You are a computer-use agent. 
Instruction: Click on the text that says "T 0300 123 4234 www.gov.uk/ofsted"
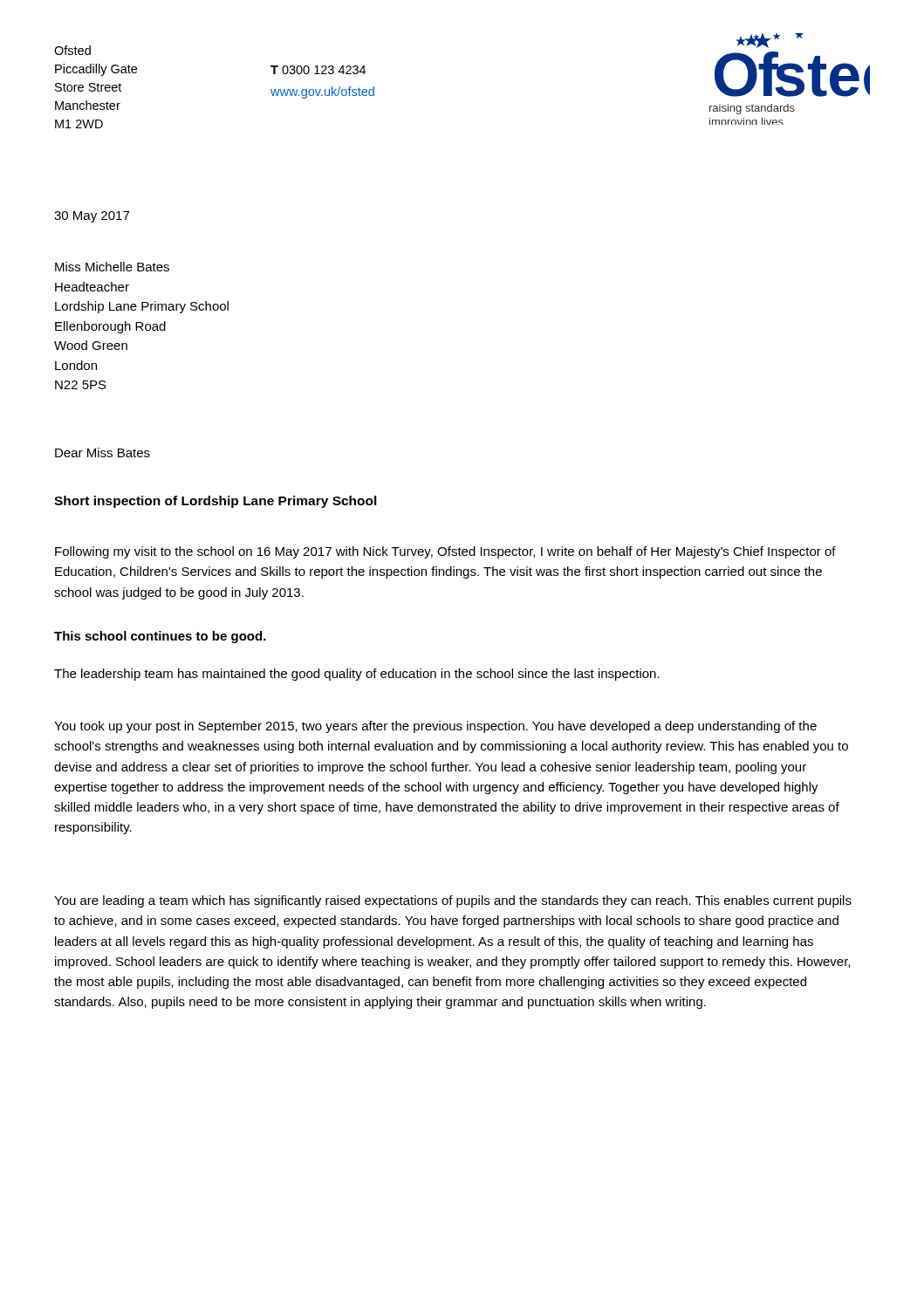point(366,81)
